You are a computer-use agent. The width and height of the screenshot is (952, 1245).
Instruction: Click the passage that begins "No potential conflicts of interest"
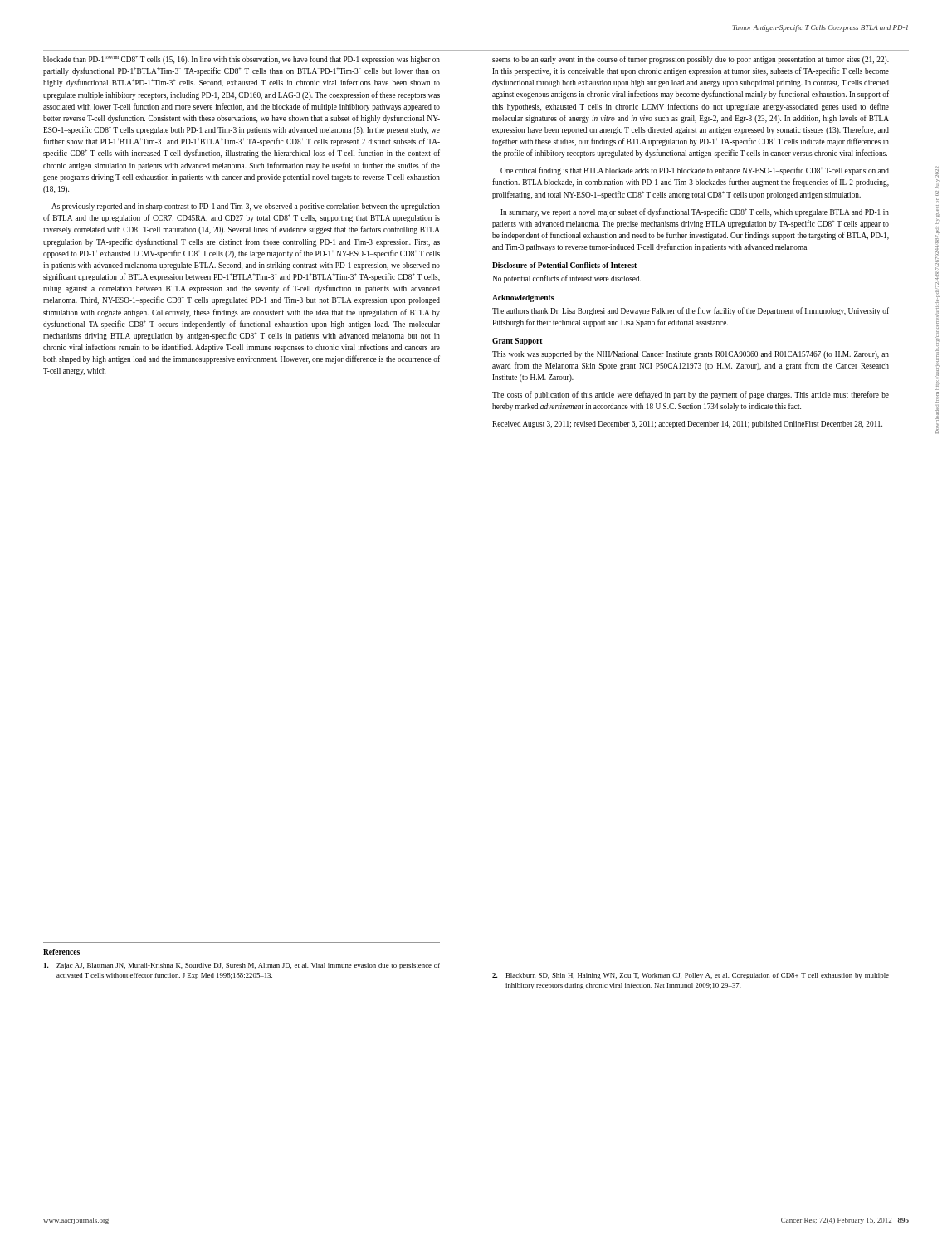[566, 279]
